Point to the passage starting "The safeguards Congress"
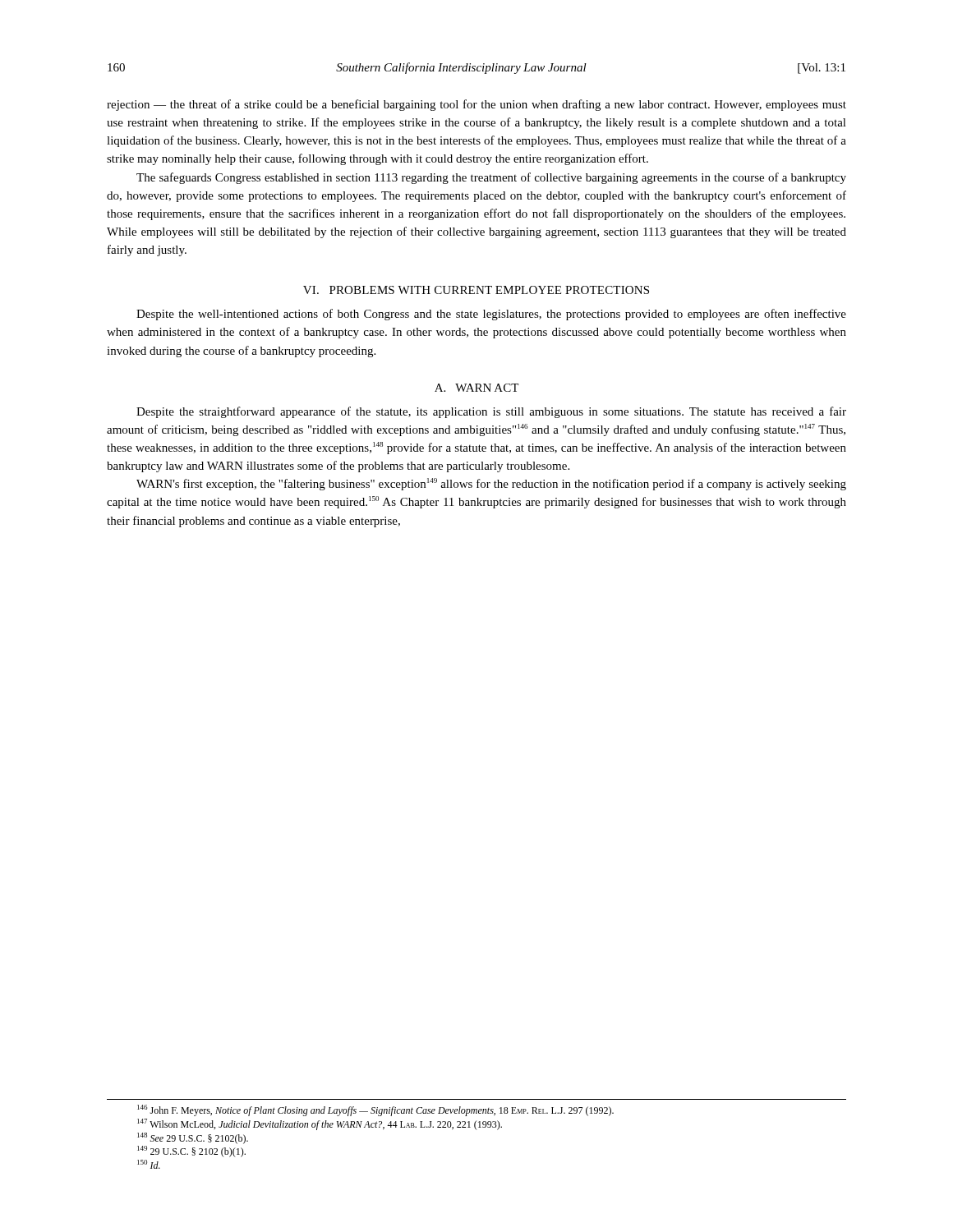 pos(476,214)
